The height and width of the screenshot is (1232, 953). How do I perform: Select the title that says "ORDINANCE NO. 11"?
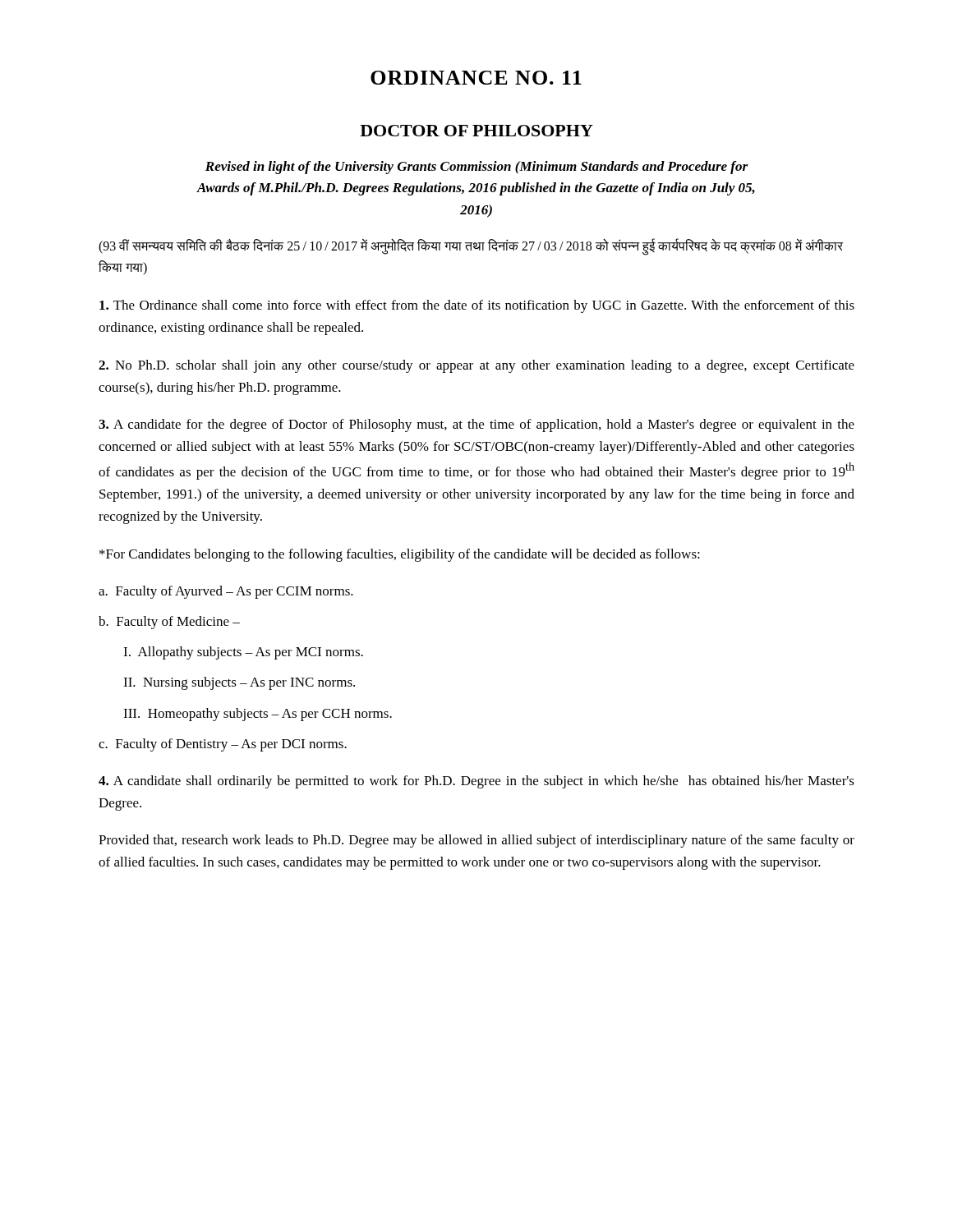[476, 78]
